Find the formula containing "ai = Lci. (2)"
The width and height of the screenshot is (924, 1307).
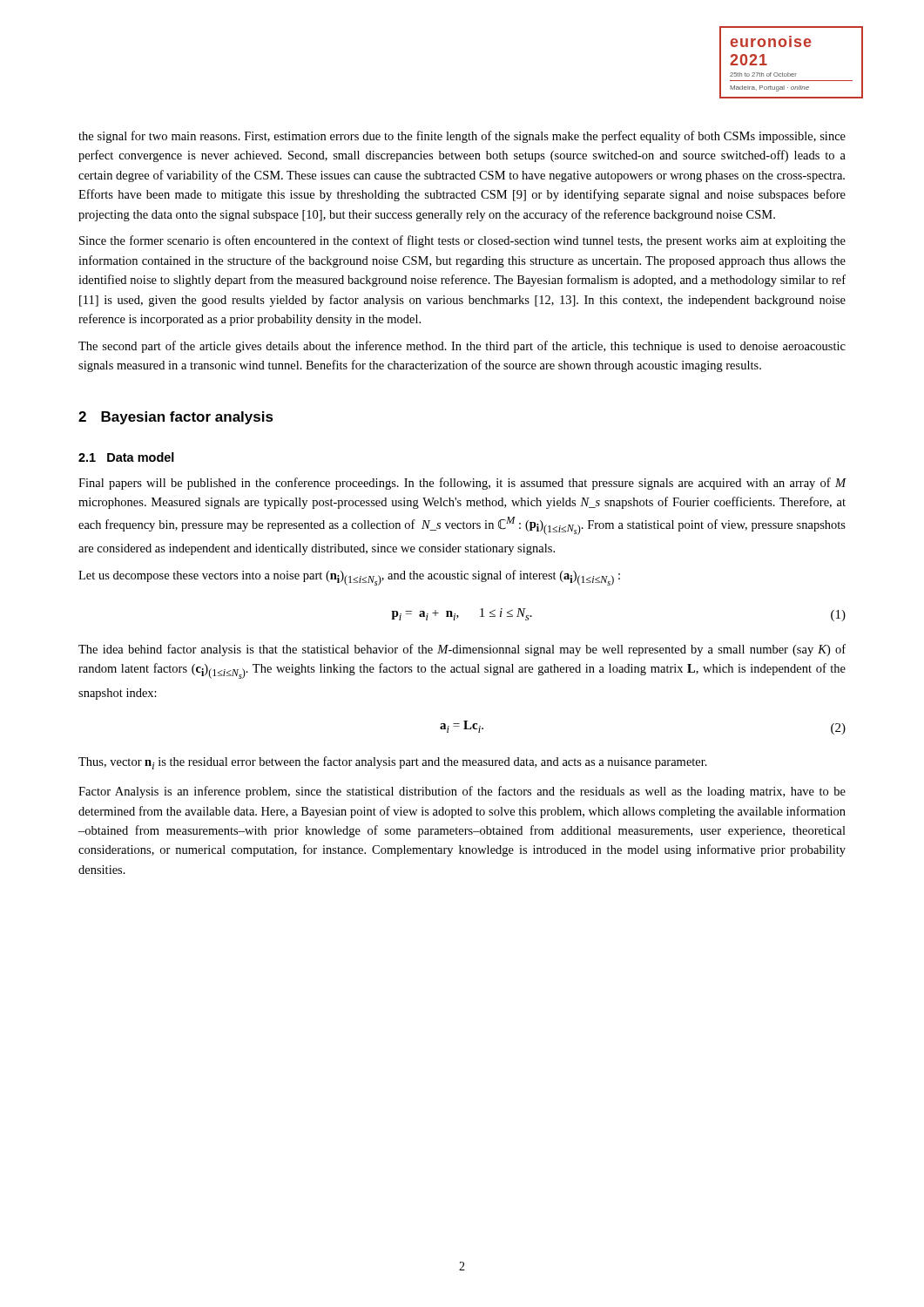pos(471,727)
